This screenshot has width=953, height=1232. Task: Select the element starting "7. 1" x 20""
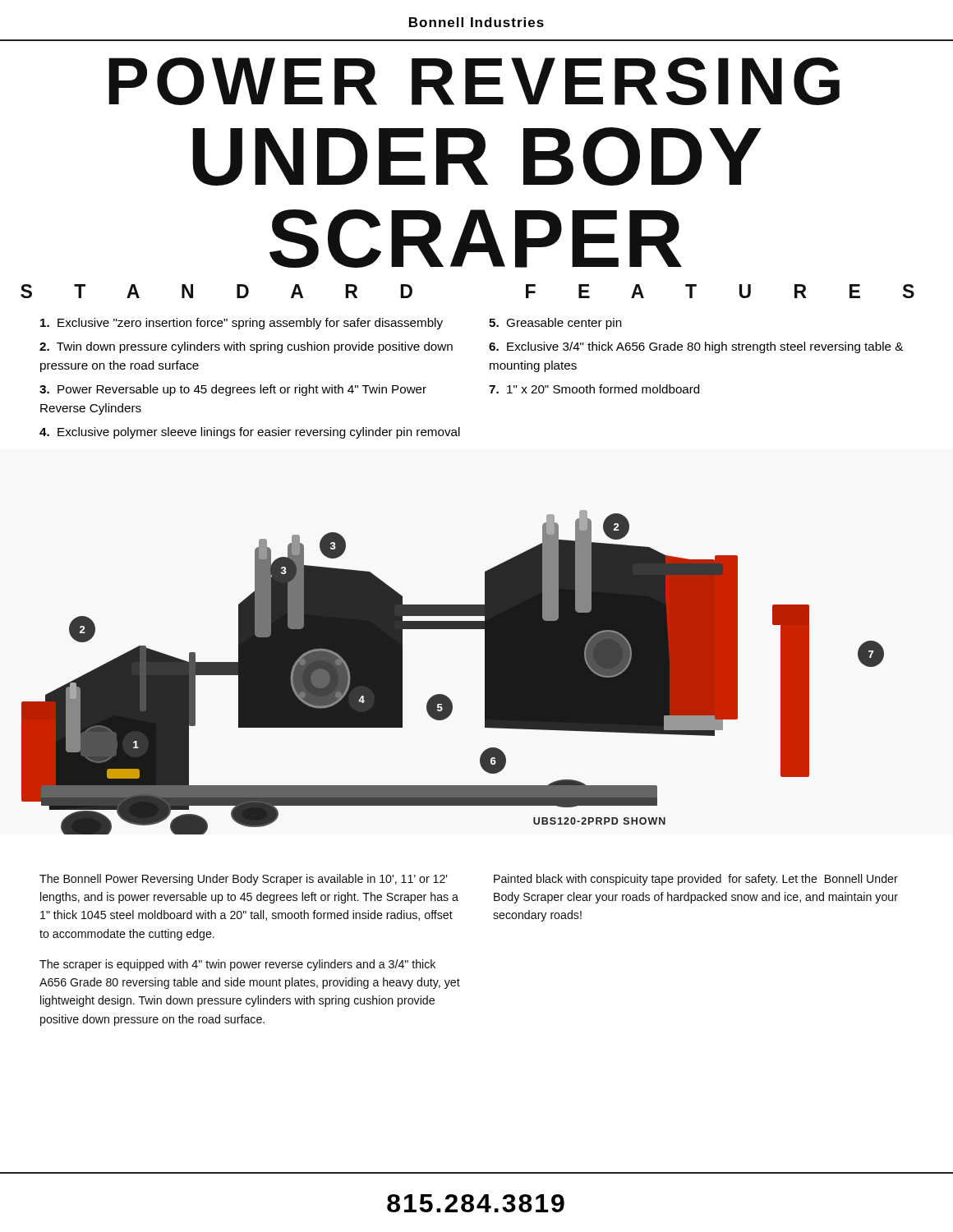594,389
